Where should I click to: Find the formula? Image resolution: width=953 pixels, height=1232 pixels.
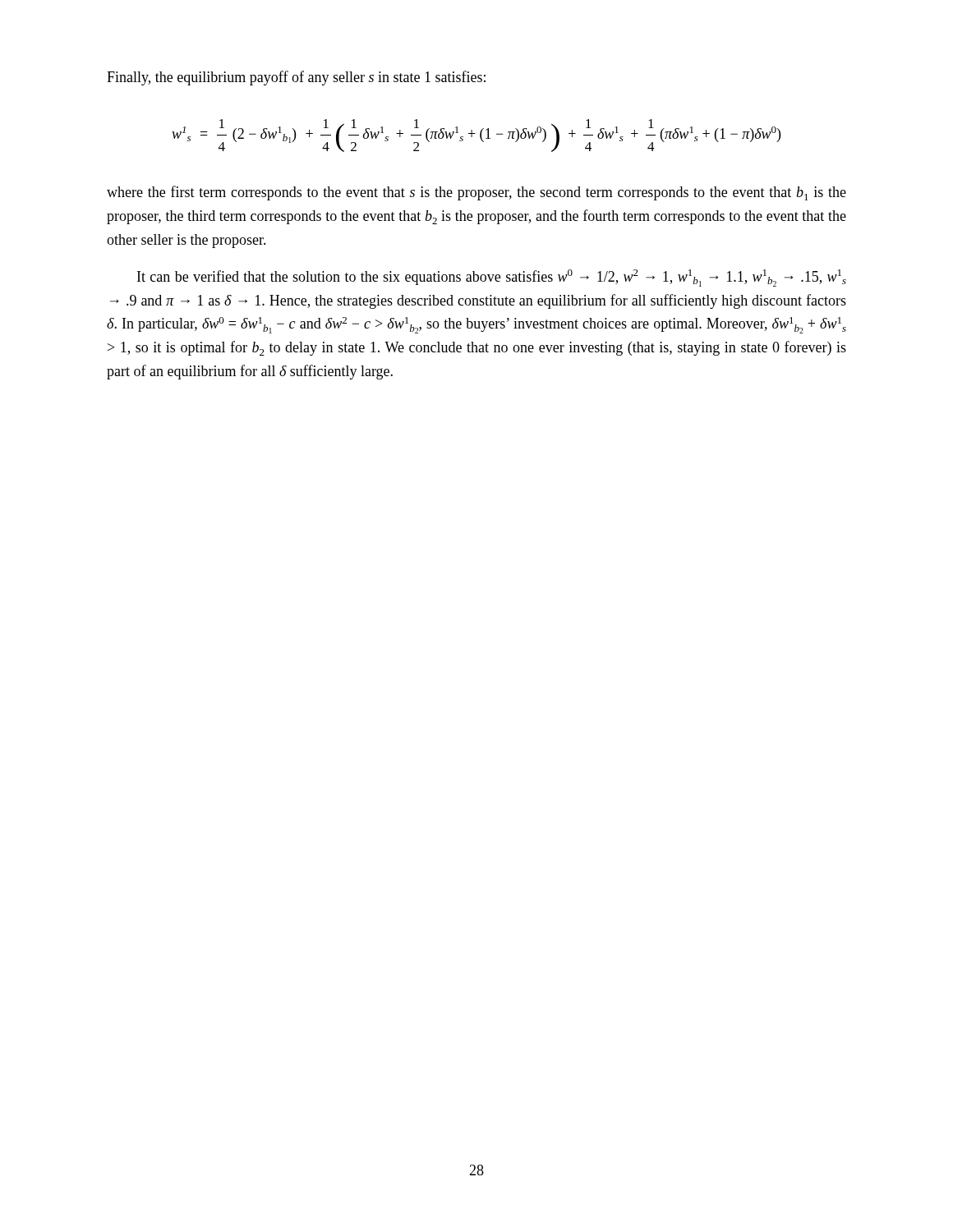pyautogui.click(x=476, y=135)
